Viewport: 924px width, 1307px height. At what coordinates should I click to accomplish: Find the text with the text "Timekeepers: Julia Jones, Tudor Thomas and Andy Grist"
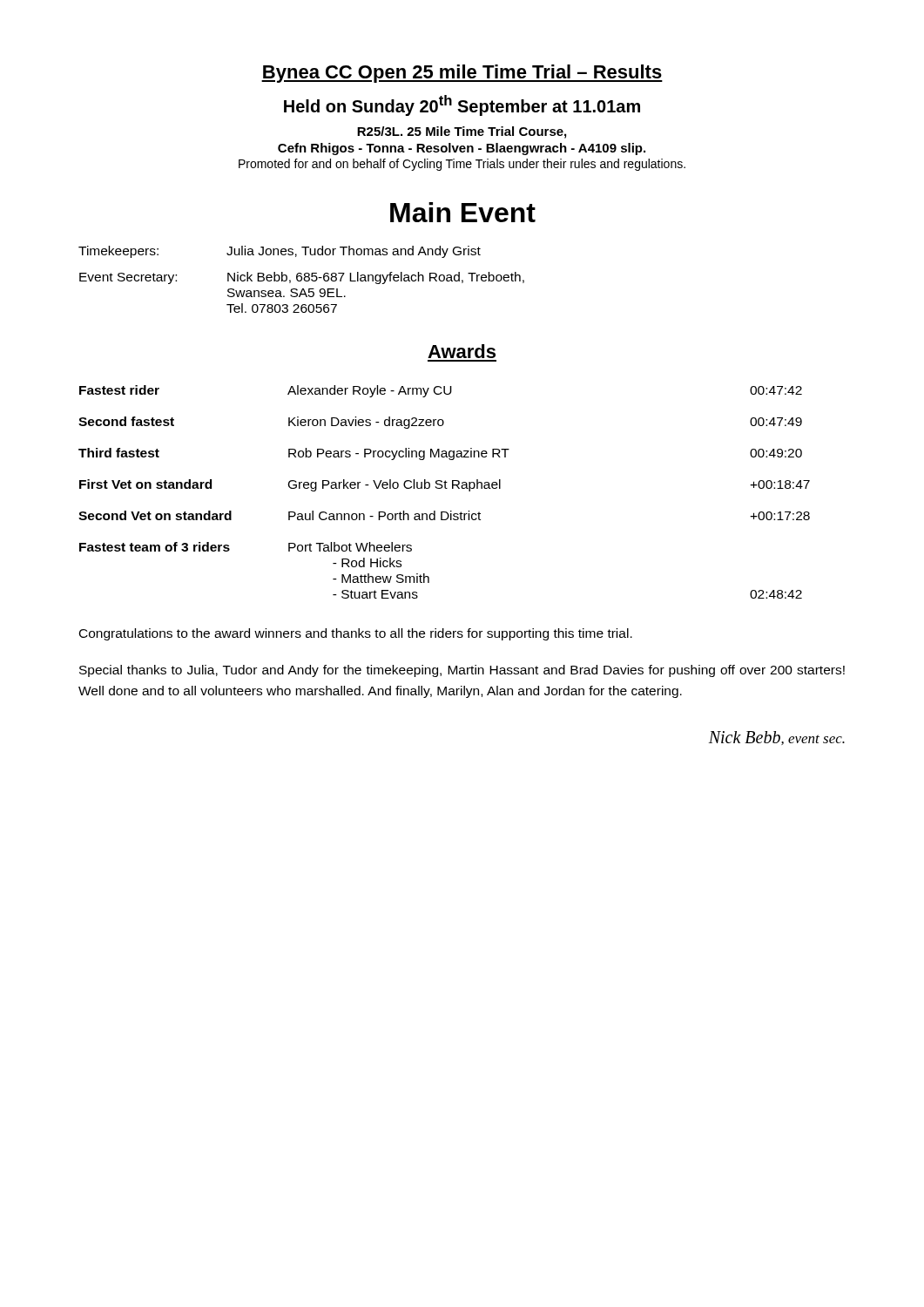[x=462, y=251]
